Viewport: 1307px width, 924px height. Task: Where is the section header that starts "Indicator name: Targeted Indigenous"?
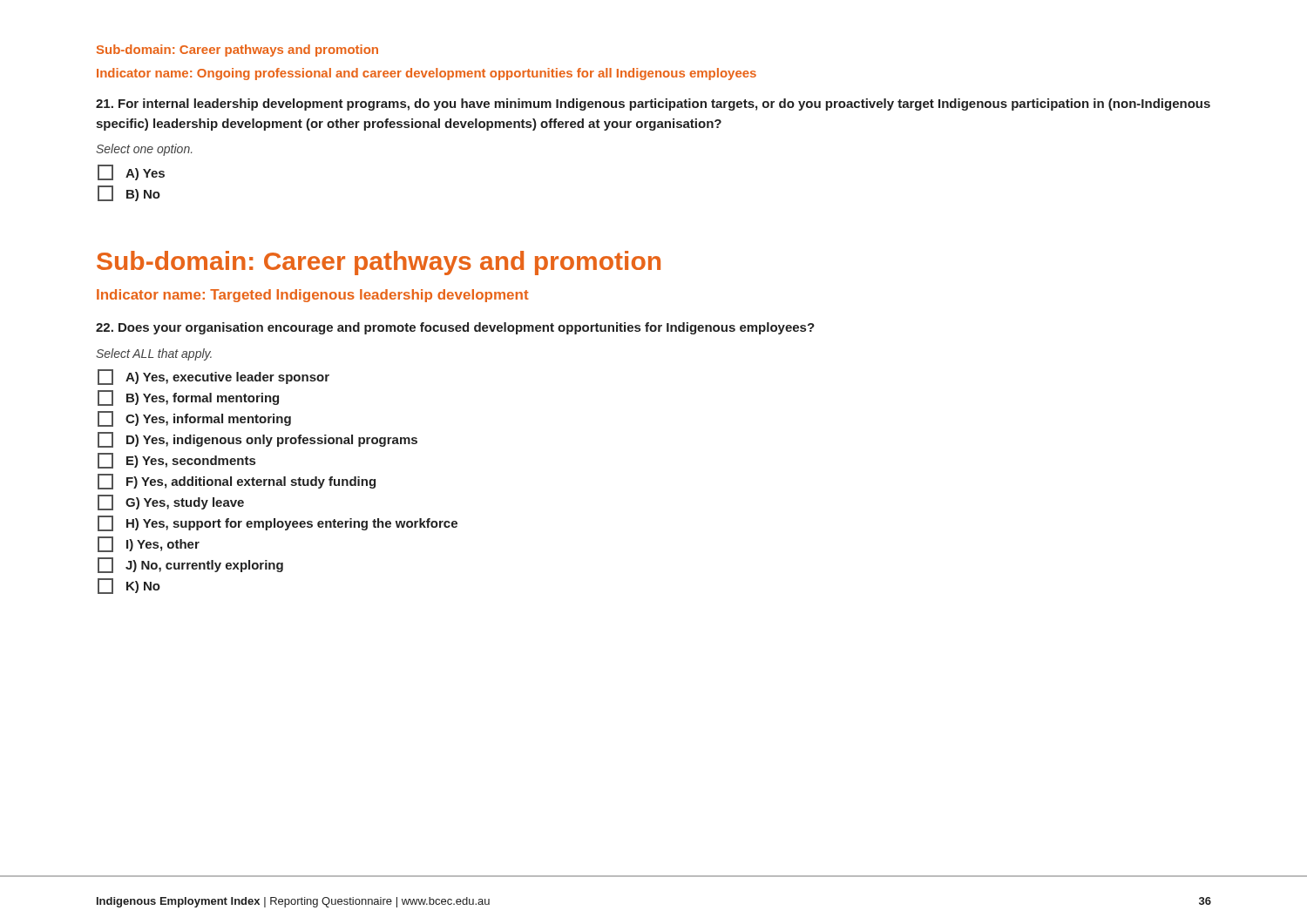[312, 295]
